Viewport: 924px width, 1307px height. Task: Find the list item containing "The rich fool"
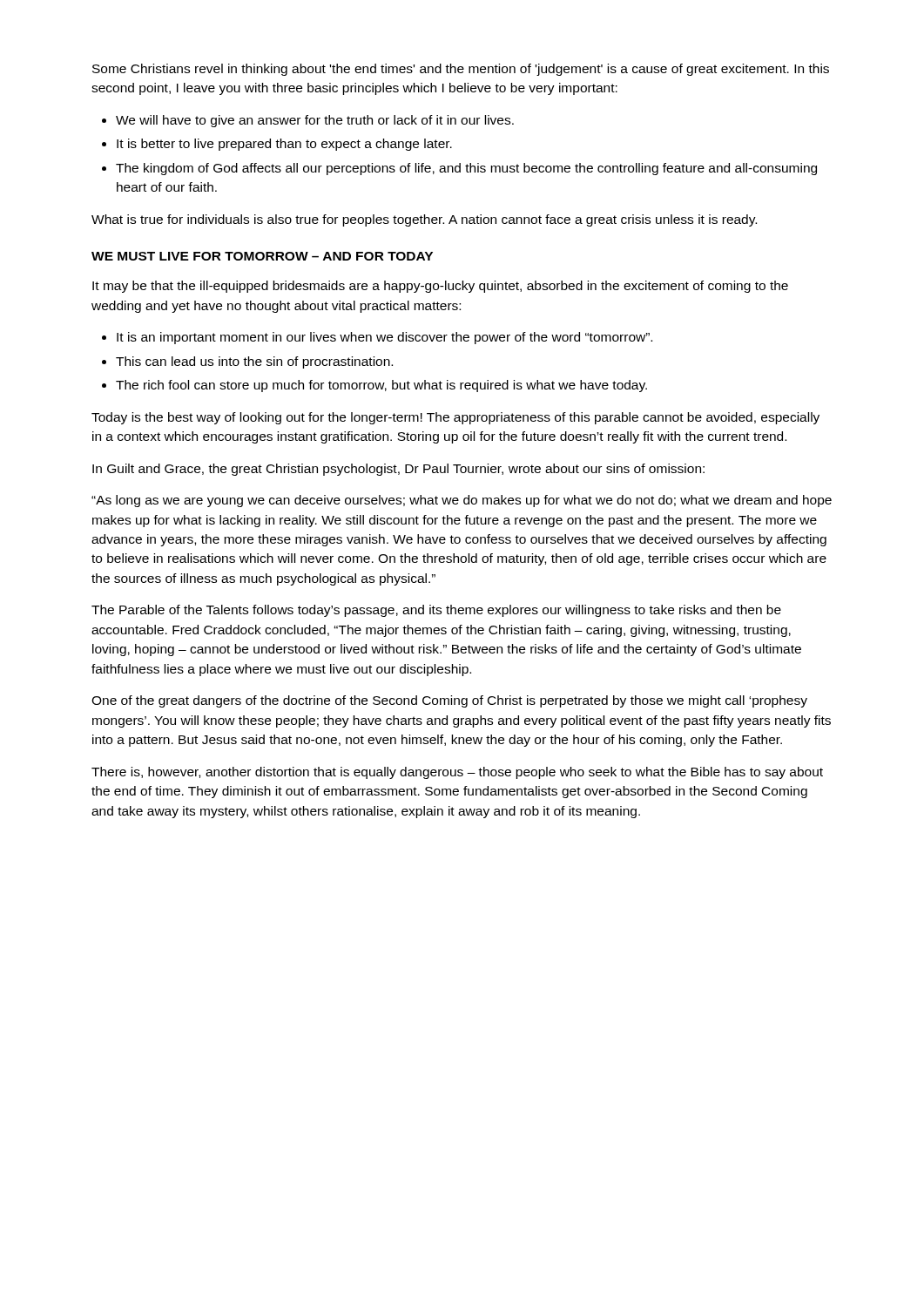[x=382, y=385]
